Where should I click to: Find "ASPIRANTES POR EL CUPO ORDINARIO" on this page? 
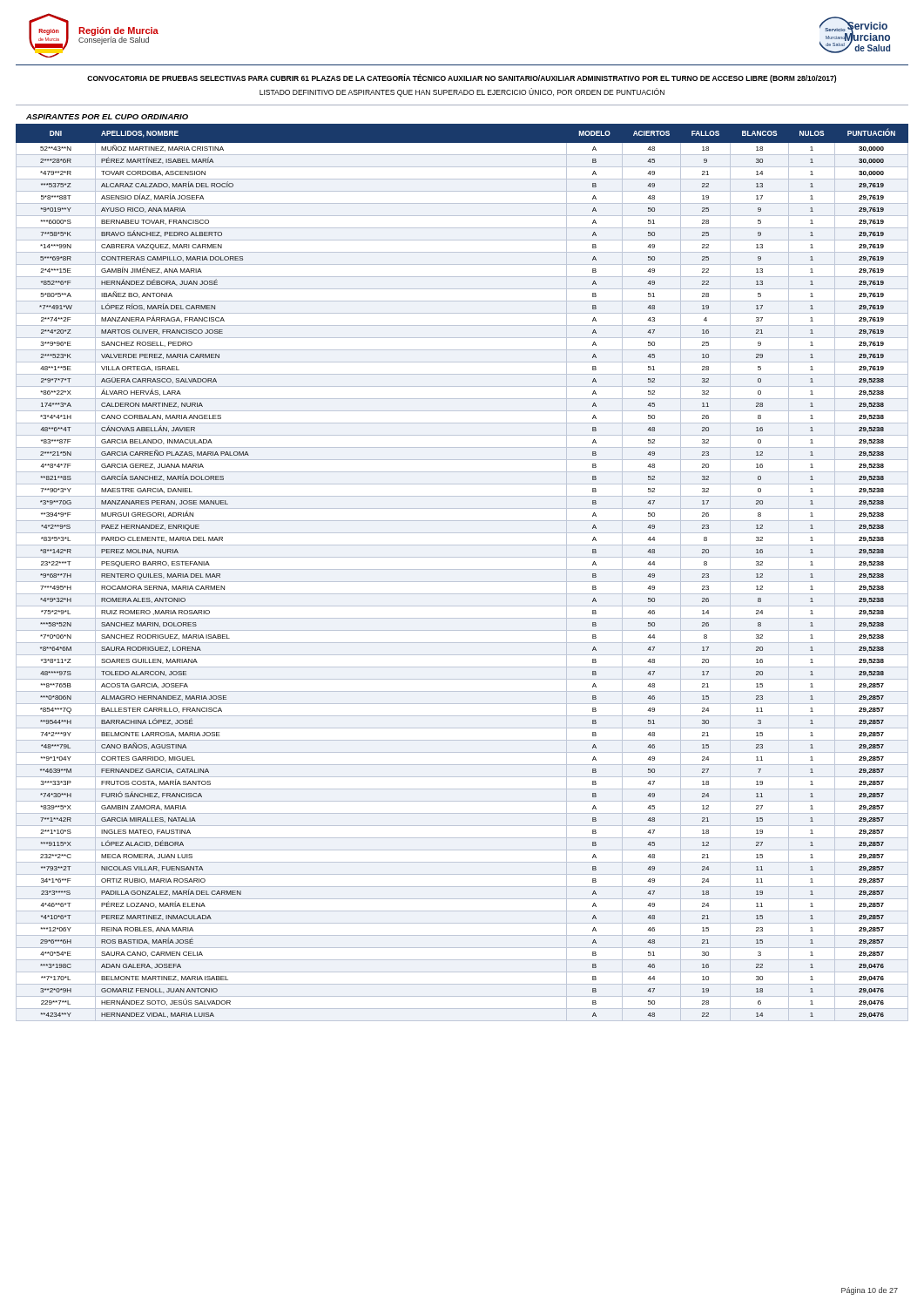[462, 117]
